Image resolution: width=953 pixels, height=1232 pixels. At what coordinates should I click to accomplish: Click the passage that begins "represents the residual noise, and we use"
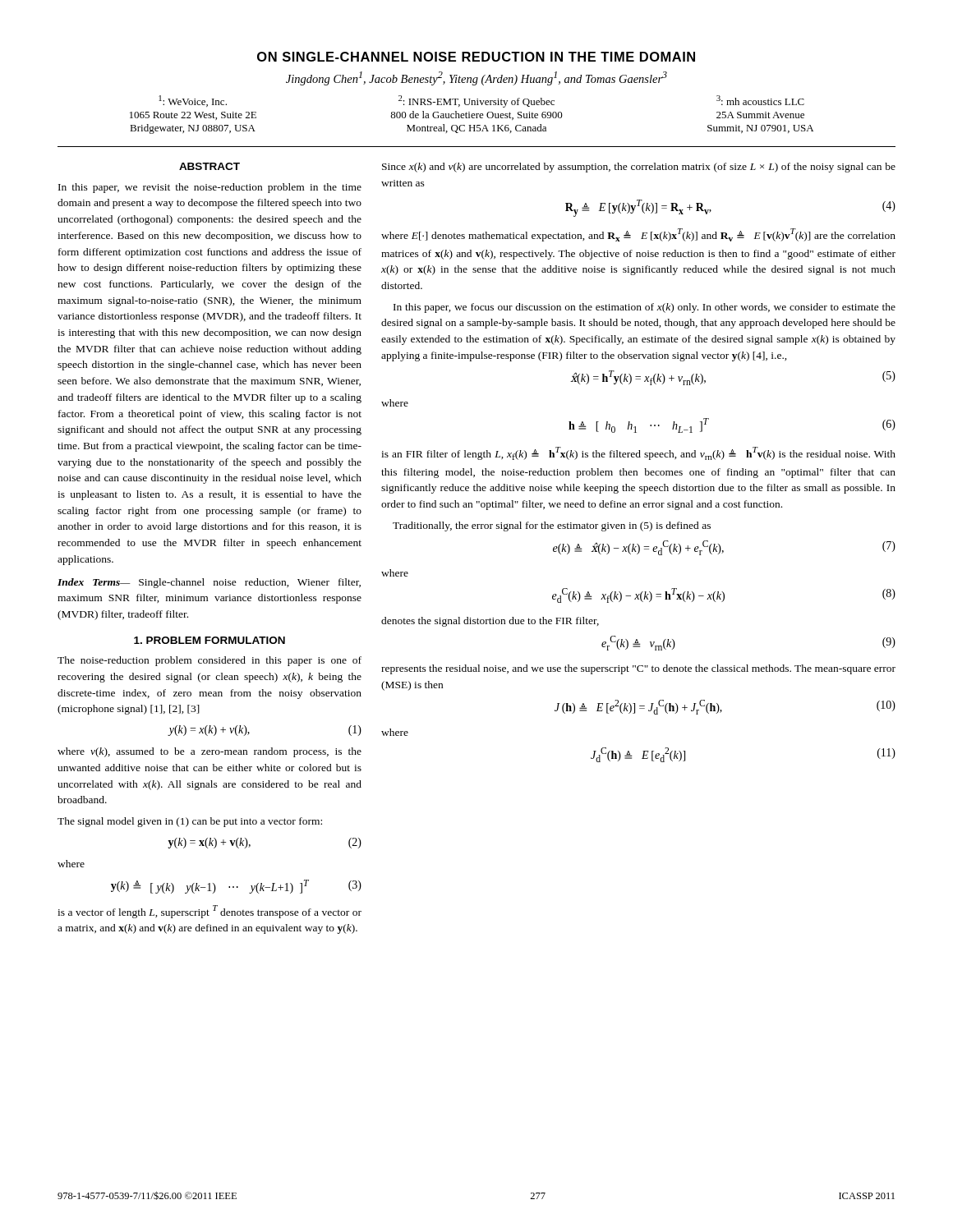[x=638, y=676]
